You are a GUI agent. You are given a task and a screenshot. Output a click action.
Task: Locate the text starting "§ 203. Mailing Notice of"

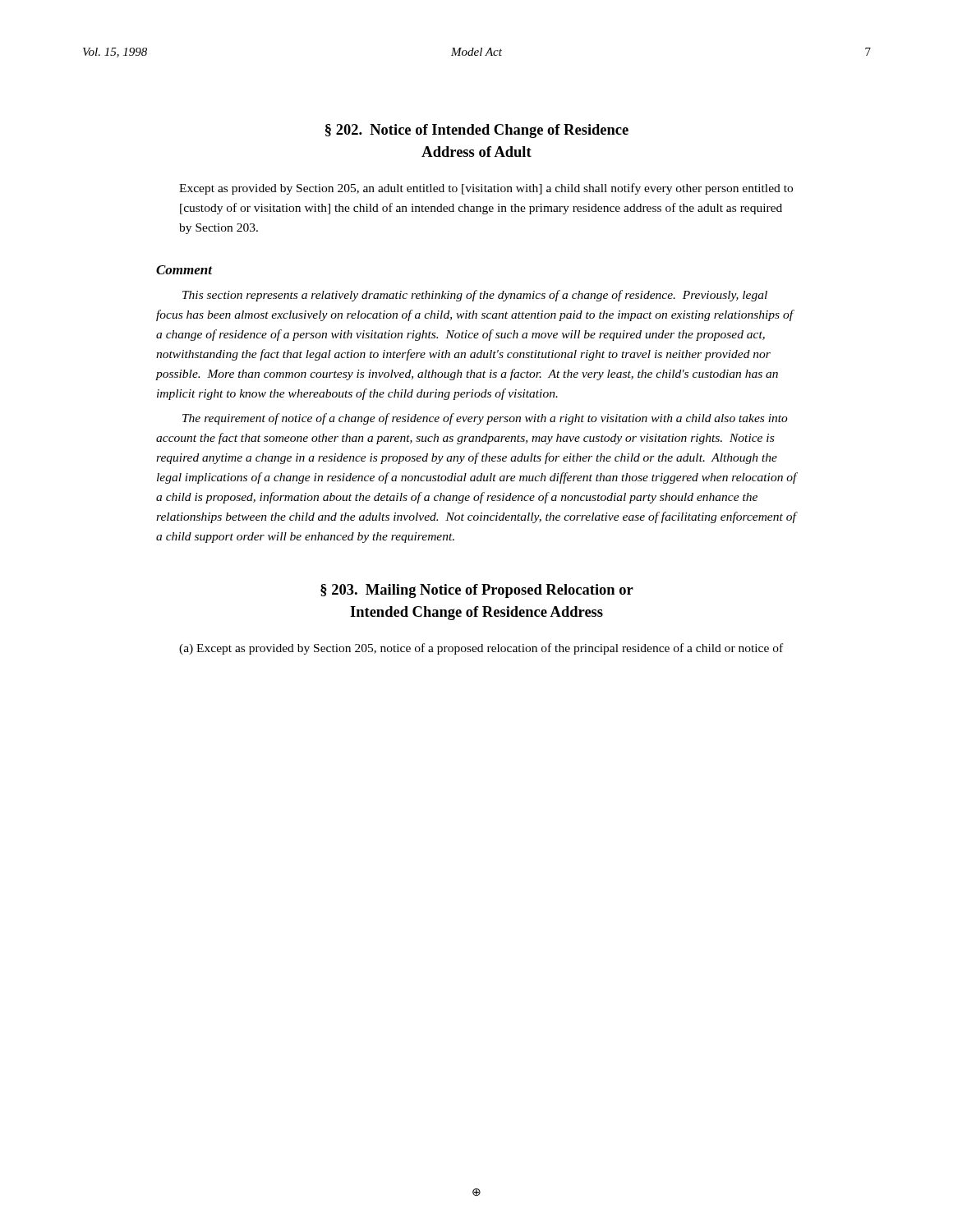point(476,601)
